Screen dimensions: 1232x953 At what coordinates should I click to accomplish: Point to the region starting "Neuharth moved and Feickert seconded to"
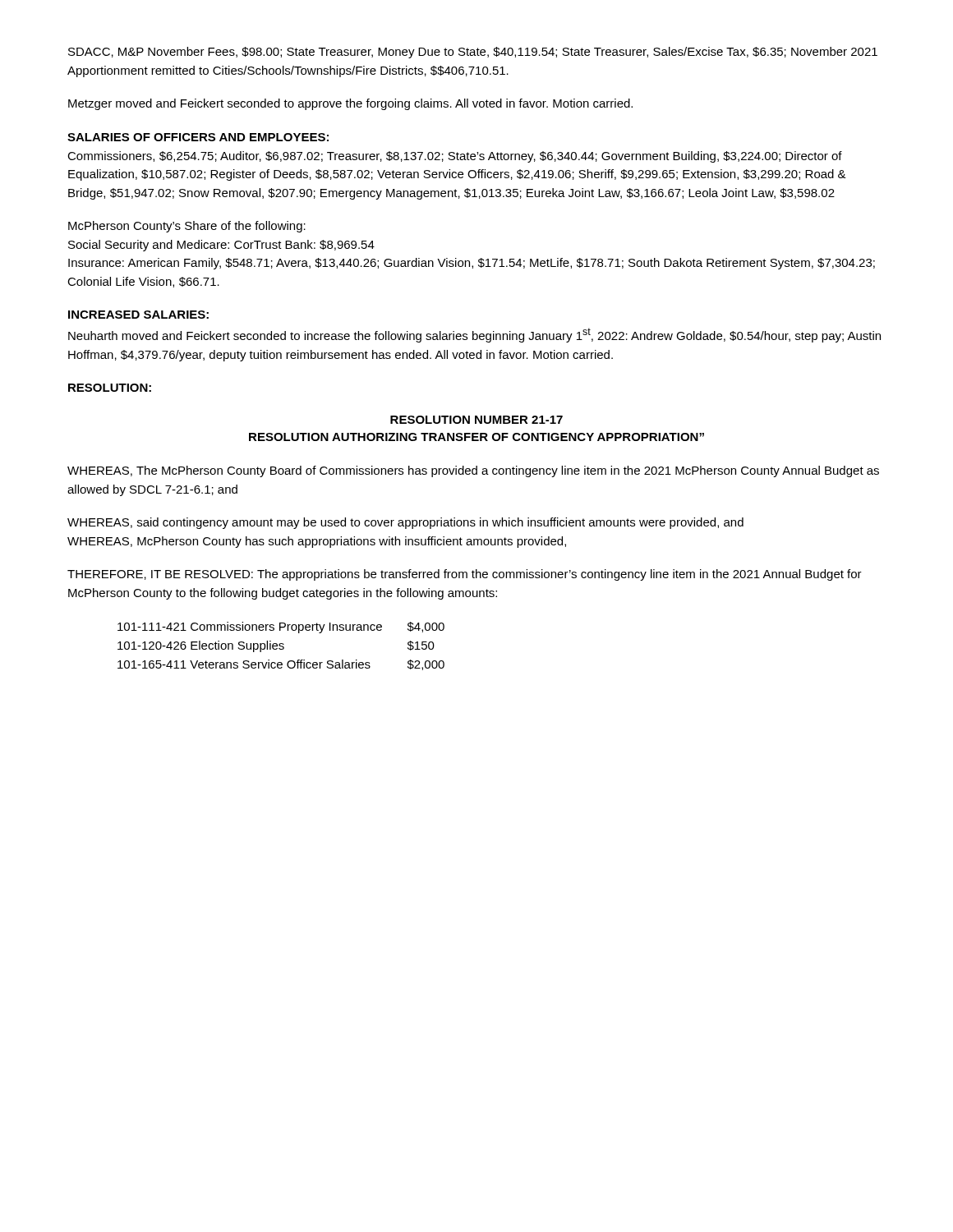pos(475,344)
